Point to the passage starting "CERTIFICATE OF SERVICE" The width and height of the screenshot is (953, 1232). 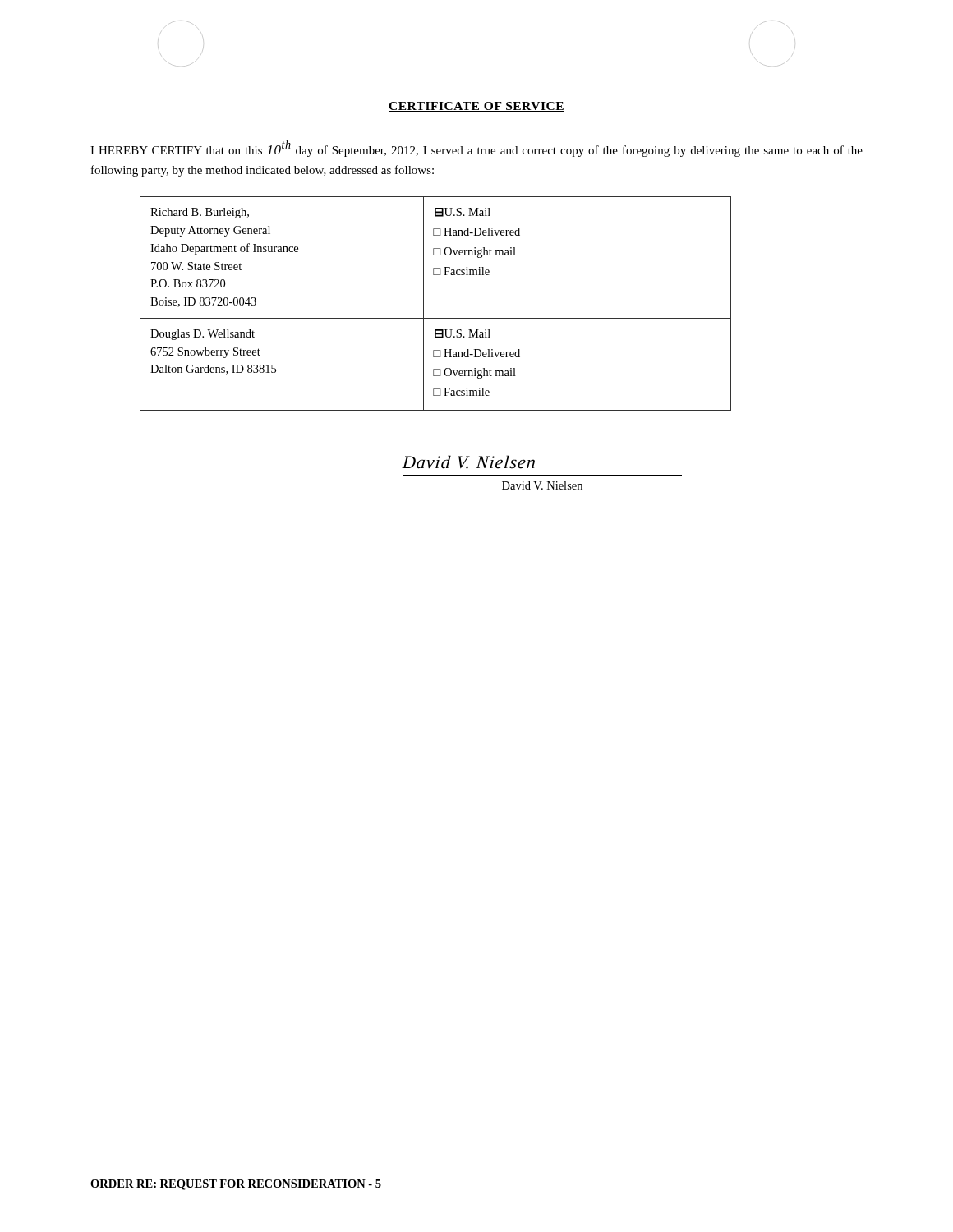pos(476,106)
